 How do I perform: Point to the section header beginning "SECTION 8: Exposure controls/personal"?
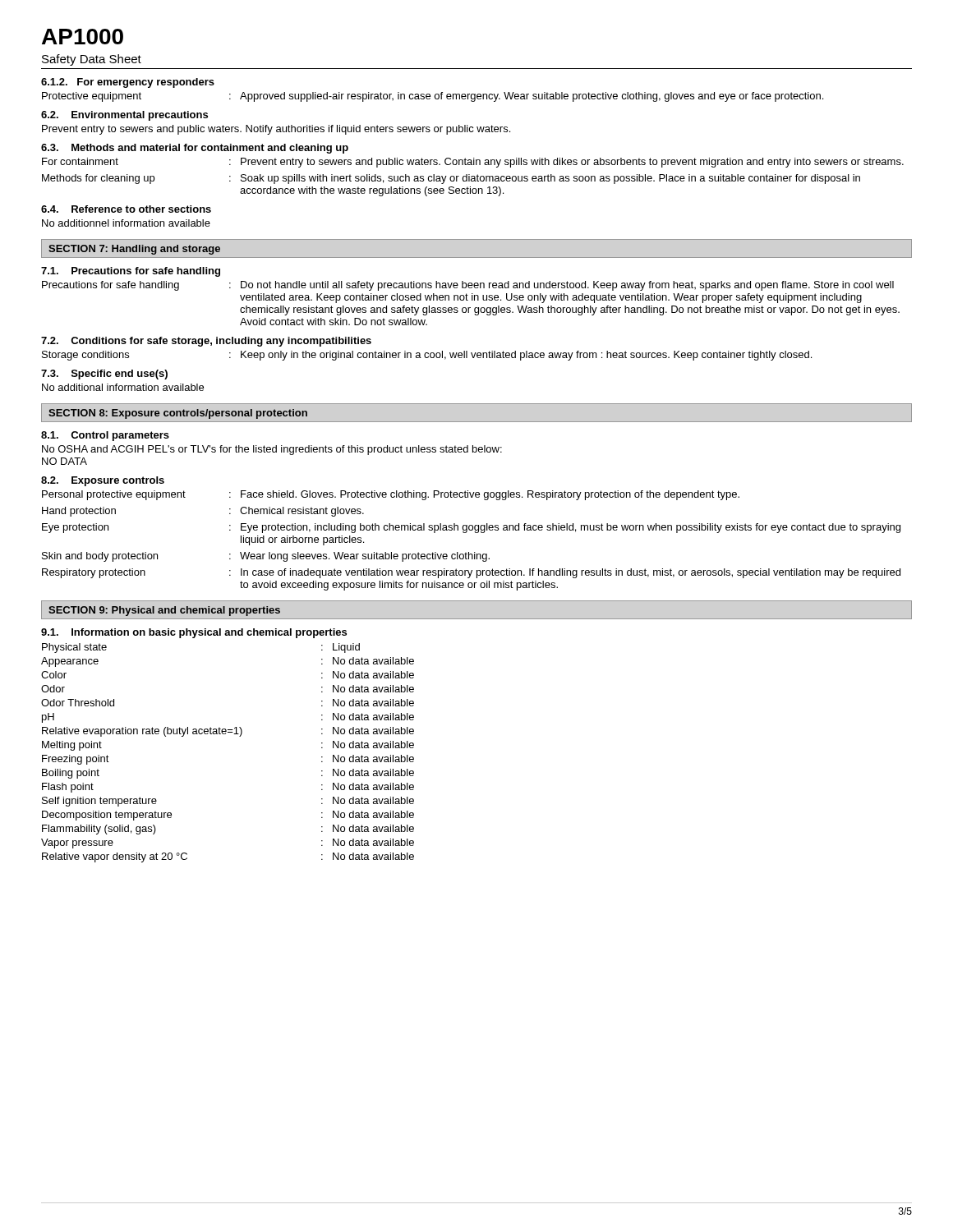click(178, 413)
